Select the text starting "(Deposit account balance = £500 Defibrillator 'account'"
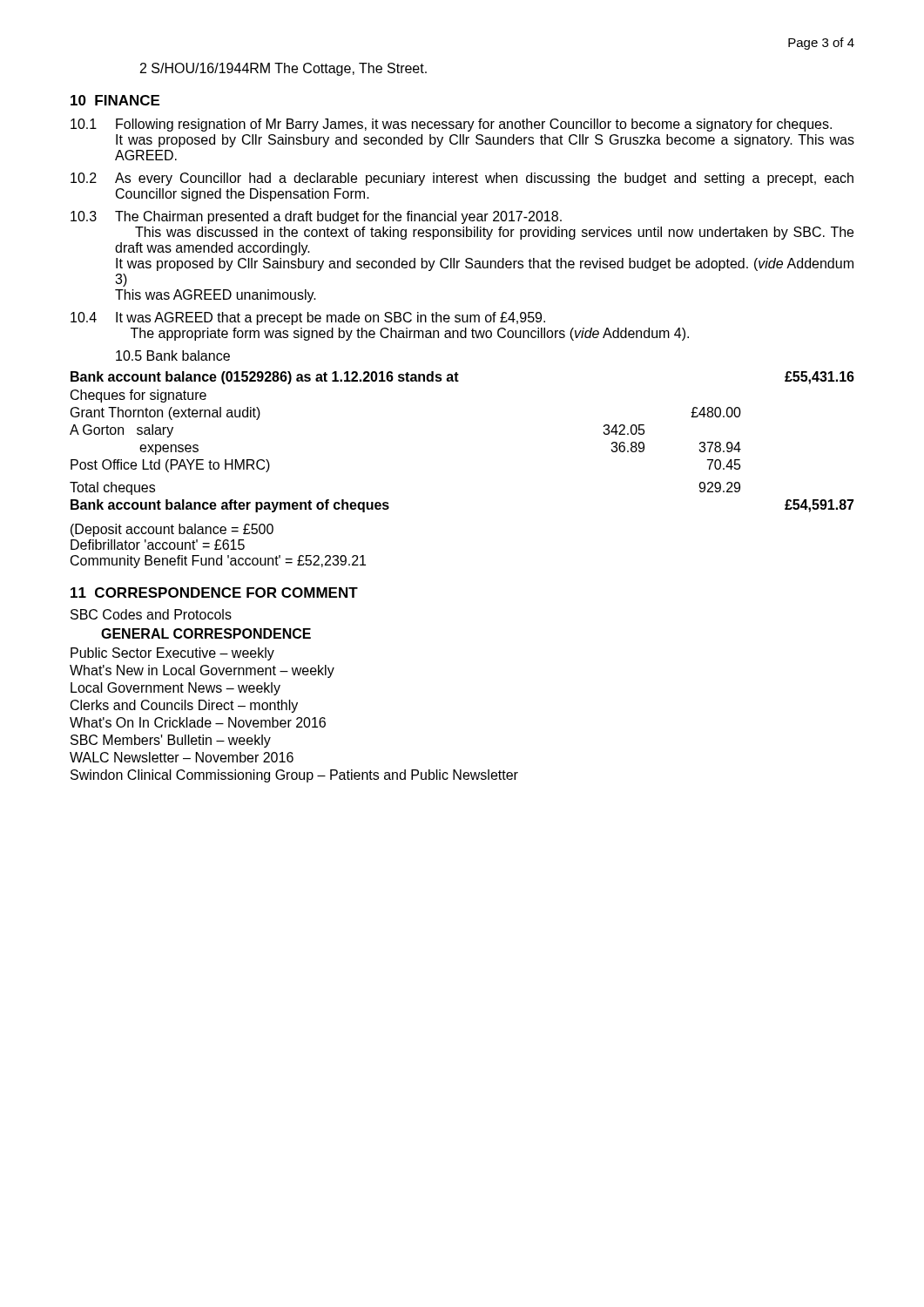This screenshot has height=1307, width=924. [218, 545]
